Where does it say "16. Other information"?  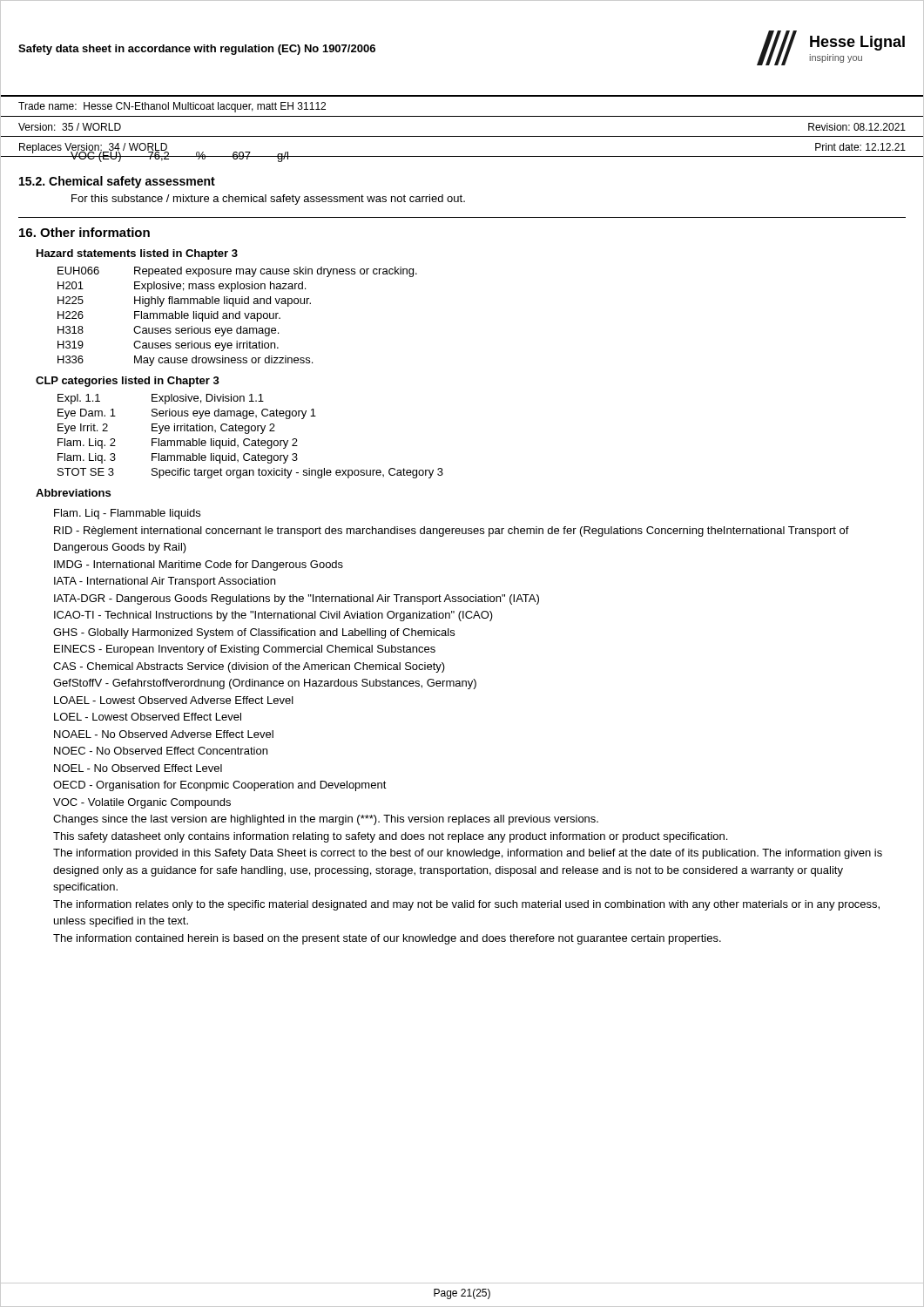pyautogui.click(x=84, y=232)
